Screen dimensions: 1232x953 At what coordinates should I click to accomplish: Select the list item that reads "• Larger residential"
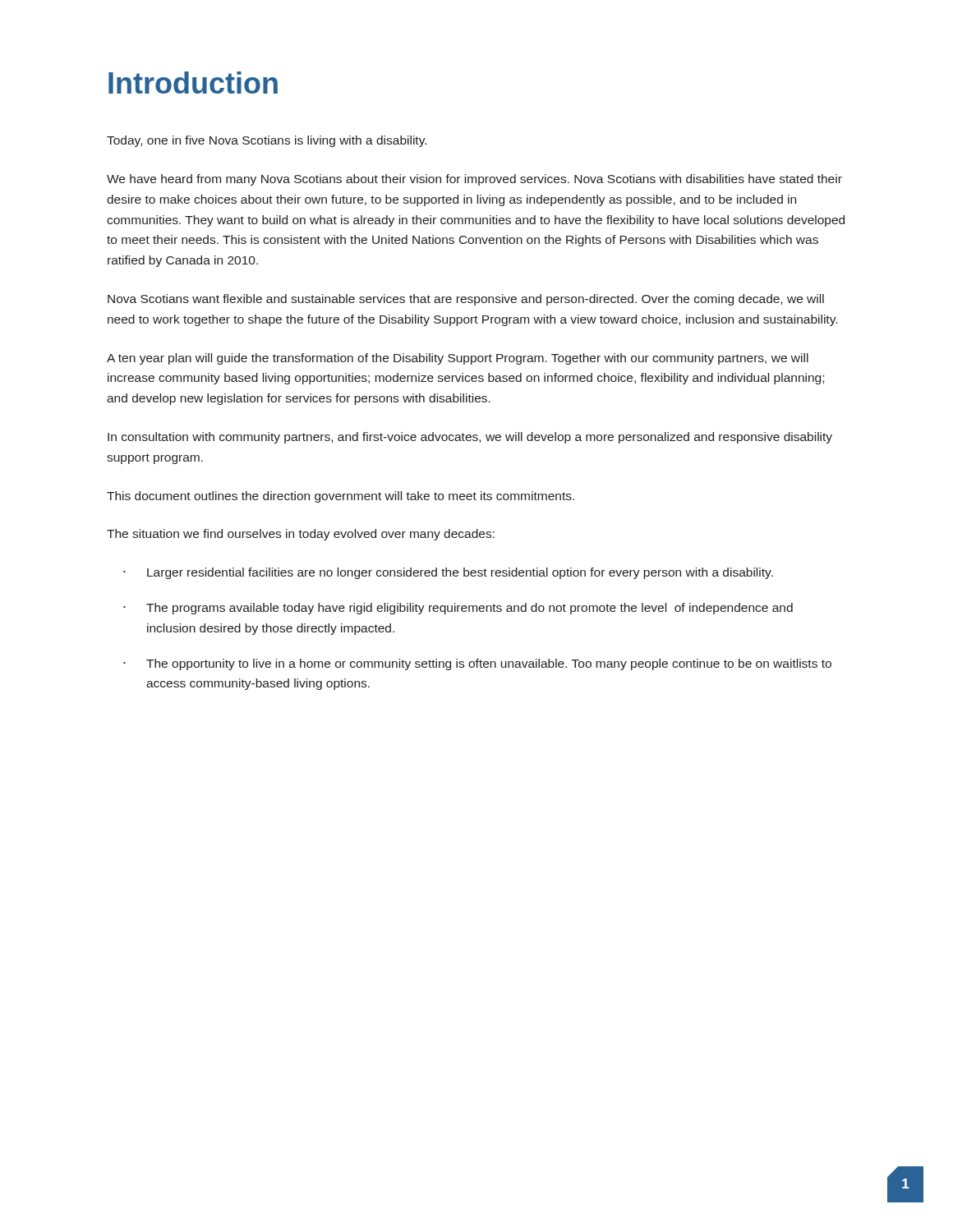485,573
